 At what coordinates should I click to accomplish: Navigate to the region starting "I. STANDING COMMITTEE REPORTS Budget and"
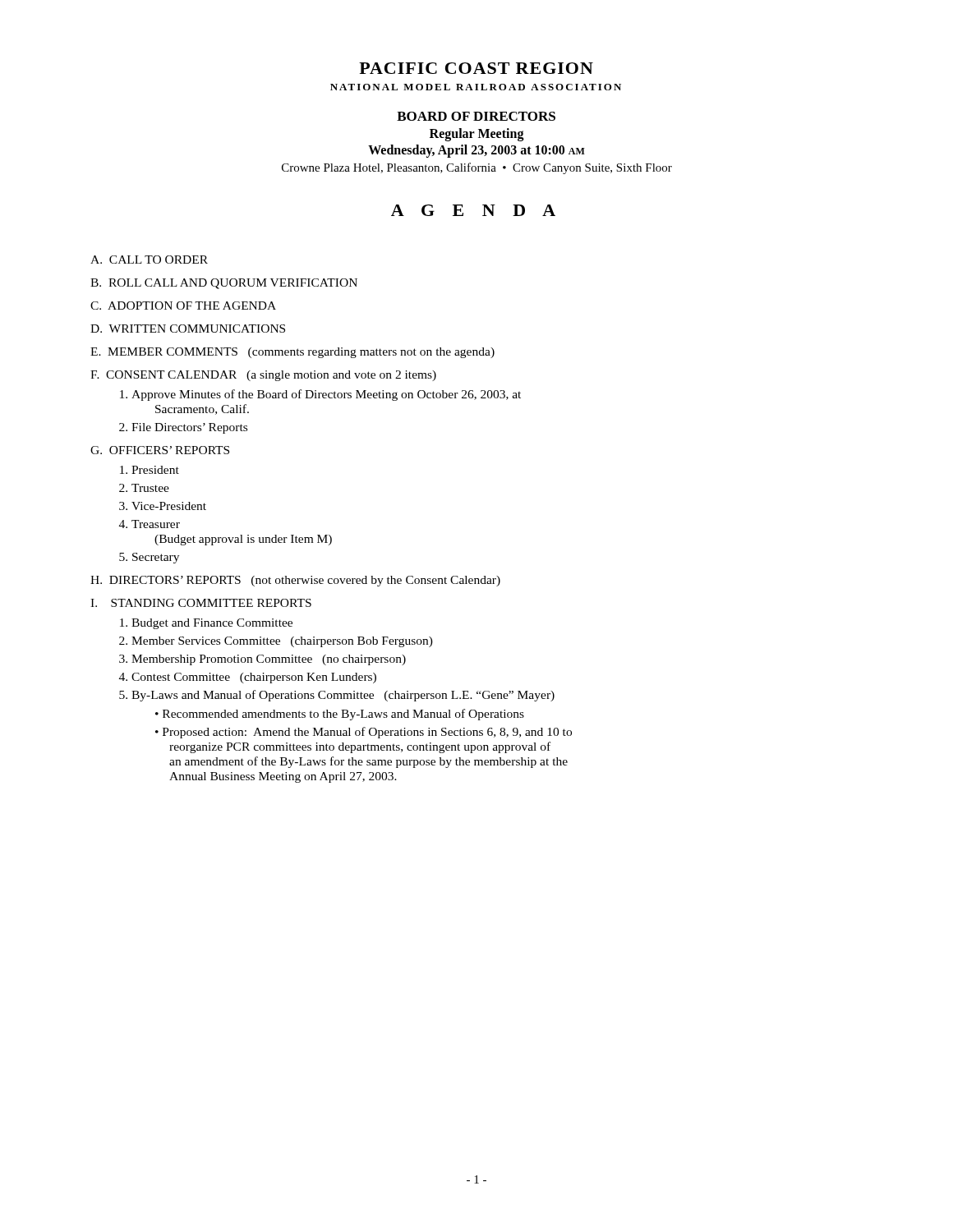[476, 689]
